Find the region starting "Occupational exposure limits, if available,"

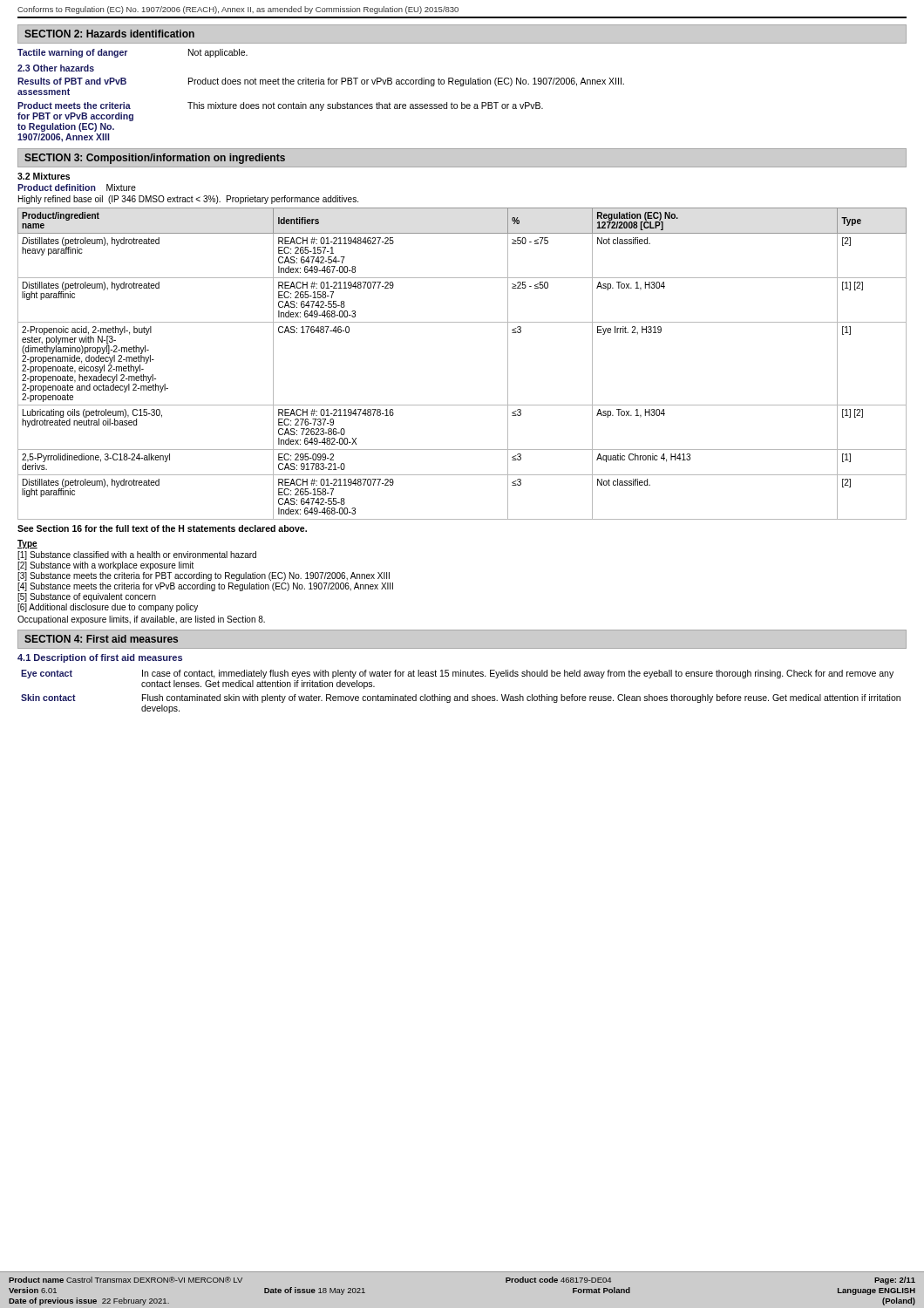coord(142,620)
